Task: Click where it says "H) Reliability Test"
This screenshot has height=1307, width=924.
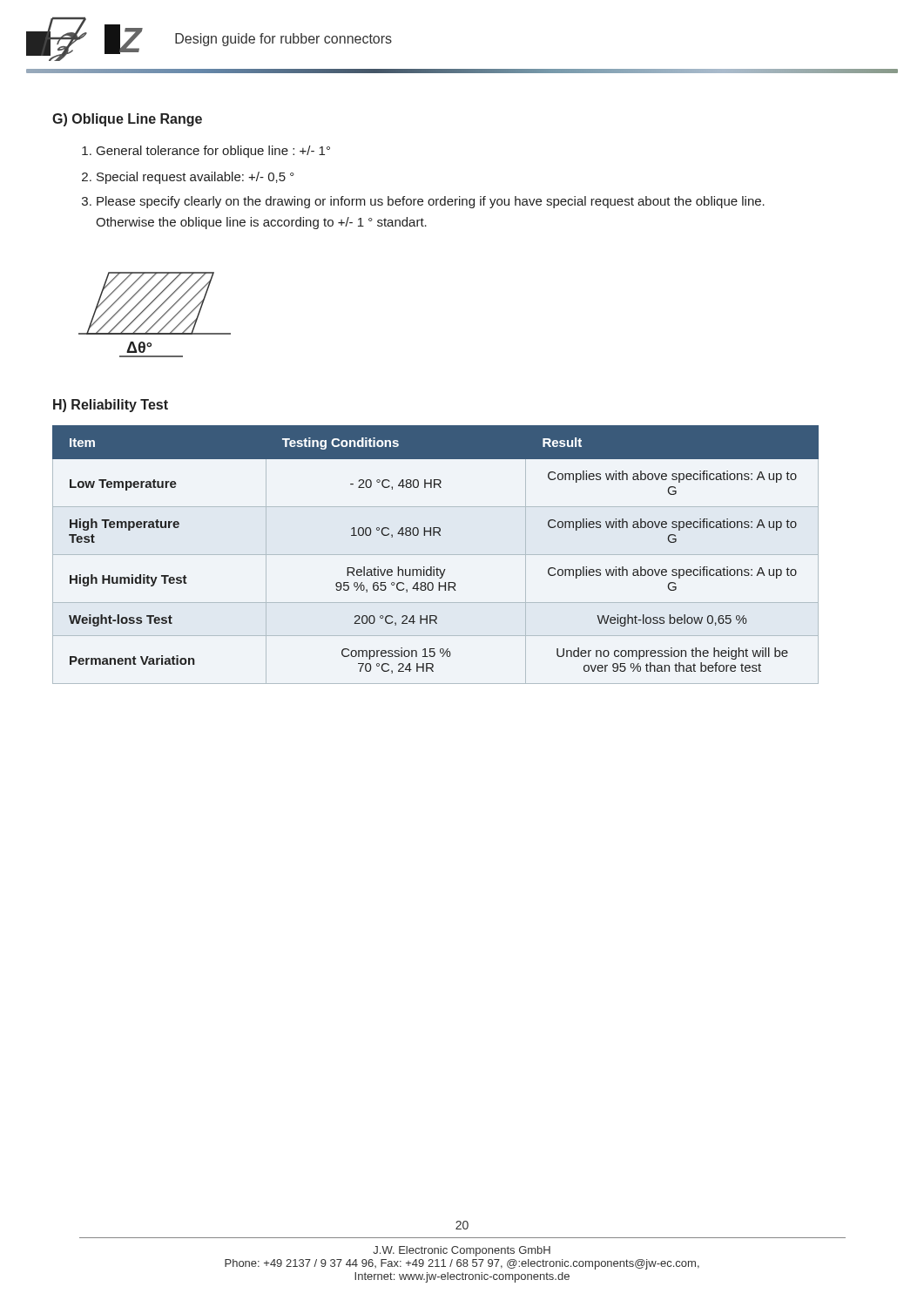Action: pos(110,405)
